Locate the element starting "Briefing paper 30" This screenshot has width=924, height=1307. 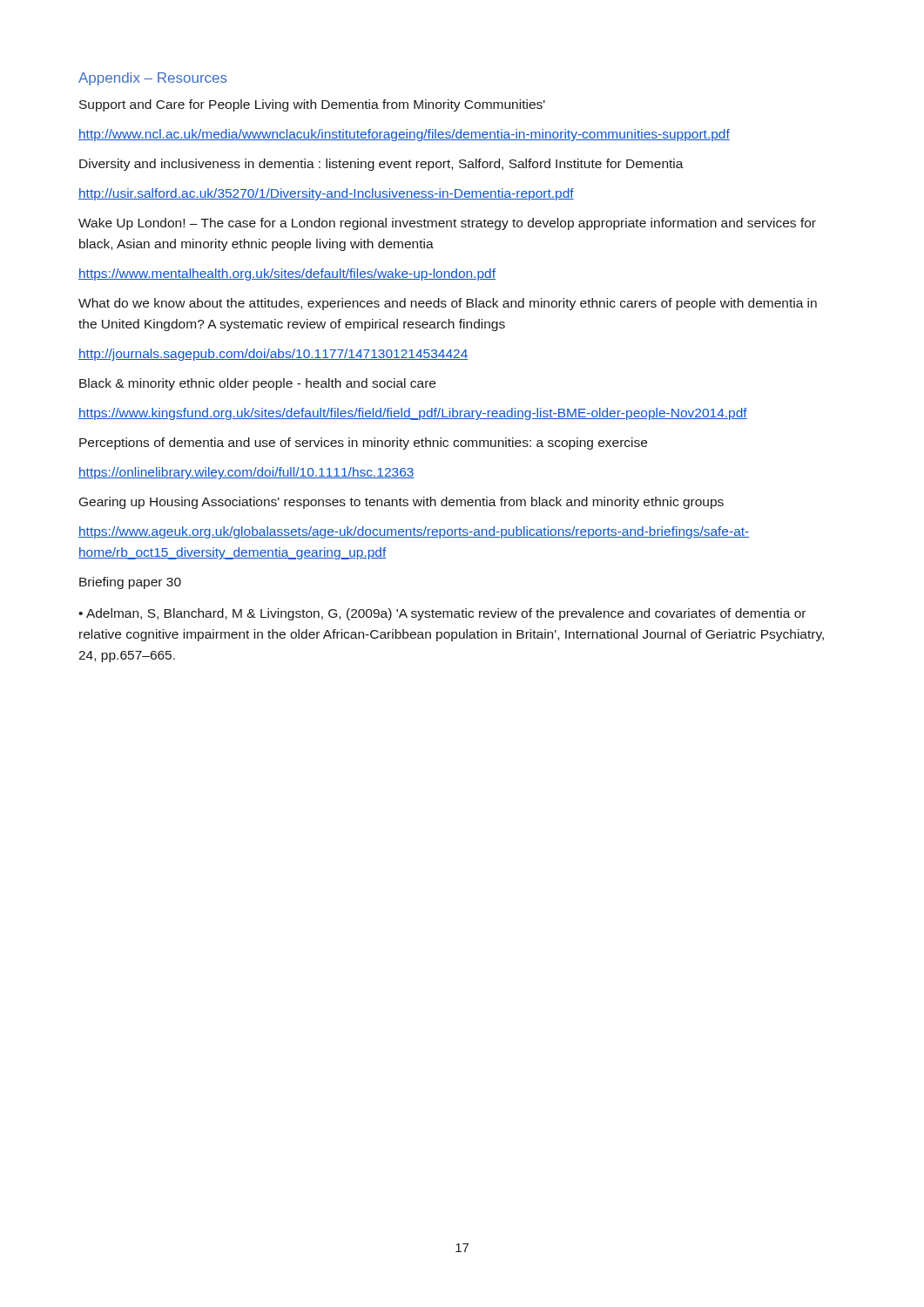(130, 582)
